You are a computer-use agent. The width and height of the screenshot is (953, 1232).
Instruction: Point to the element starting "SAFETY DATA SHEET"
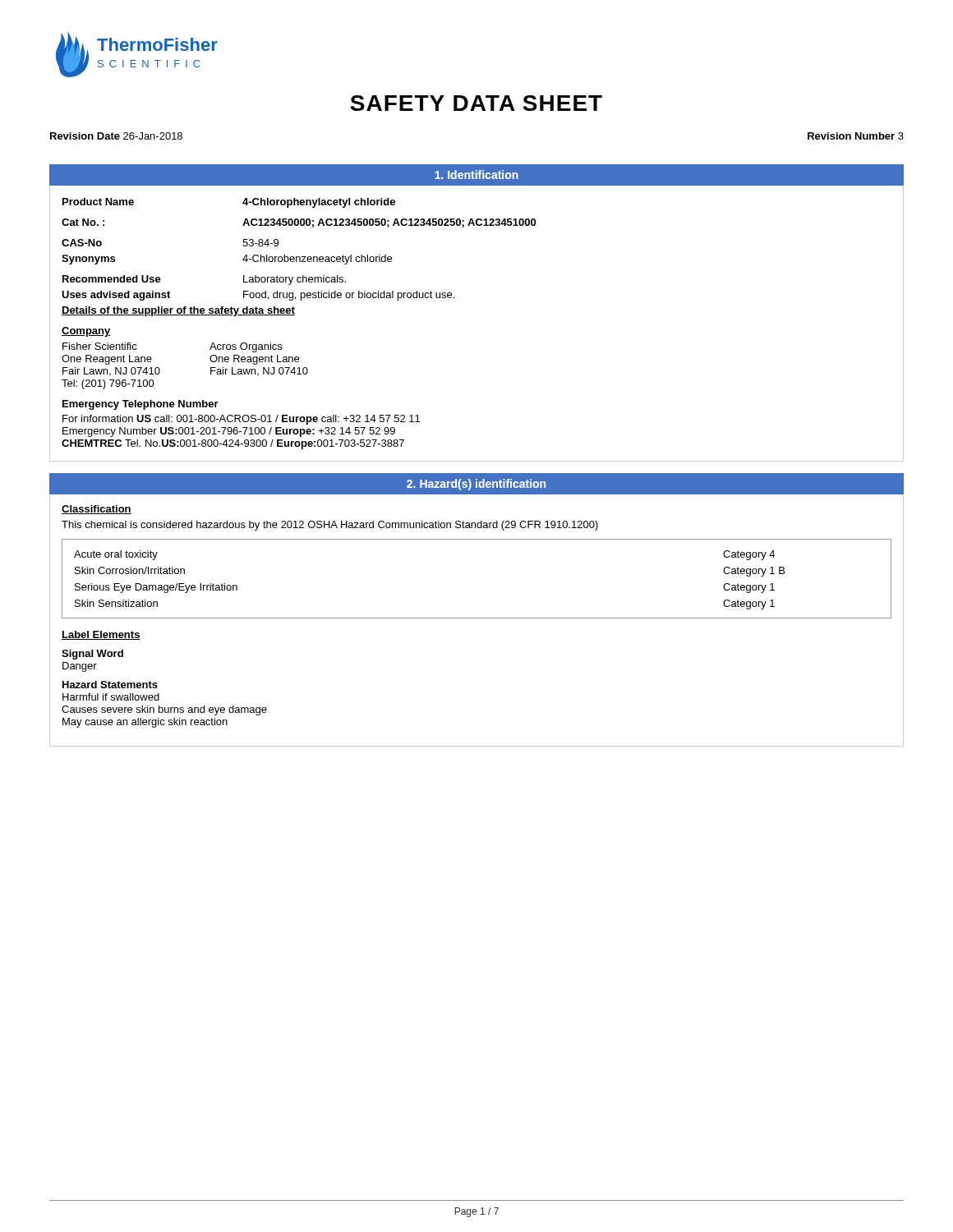coord(476,103)
